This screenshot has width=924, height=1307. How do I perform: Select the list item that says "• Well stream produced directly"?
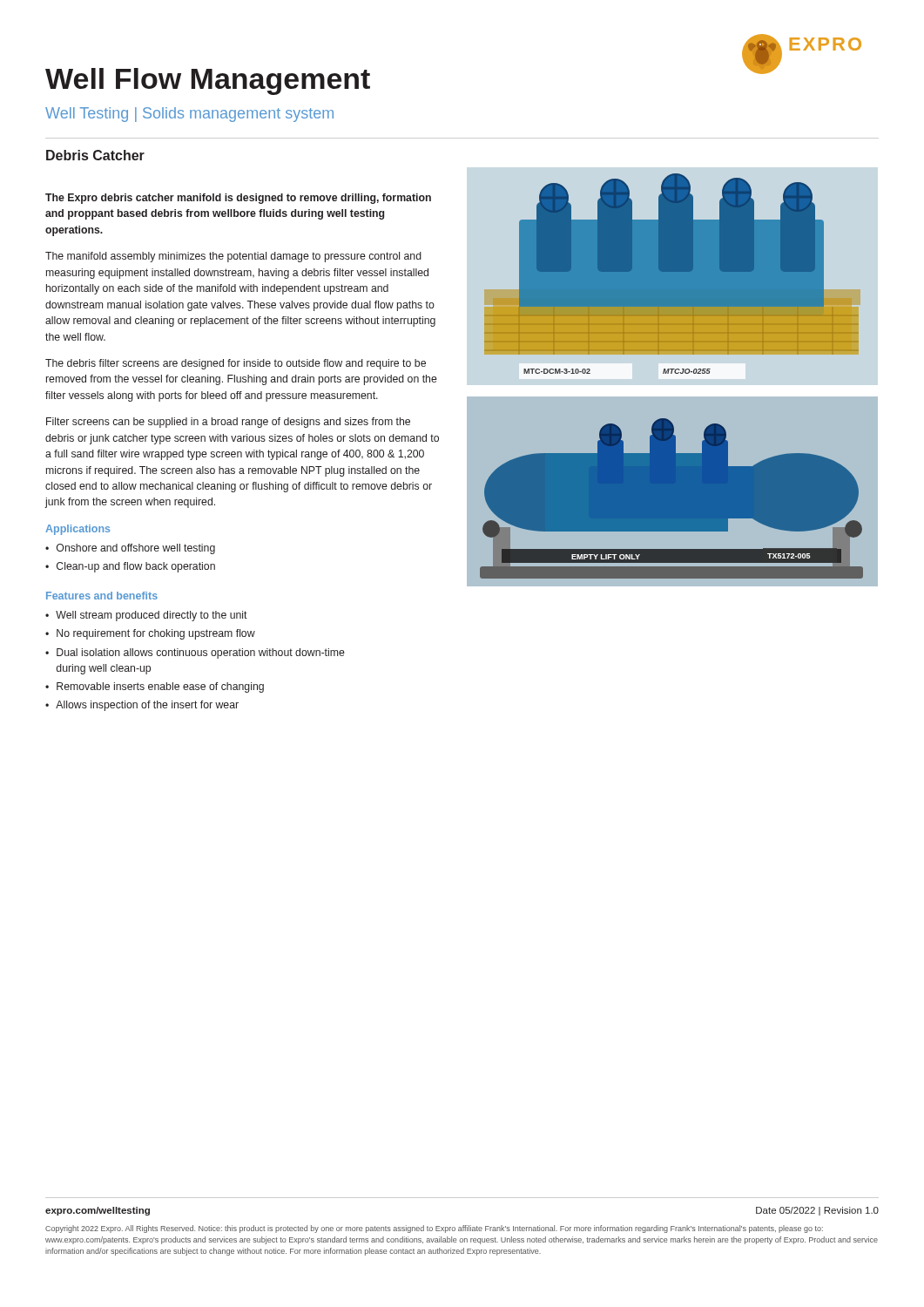(146, 616)
